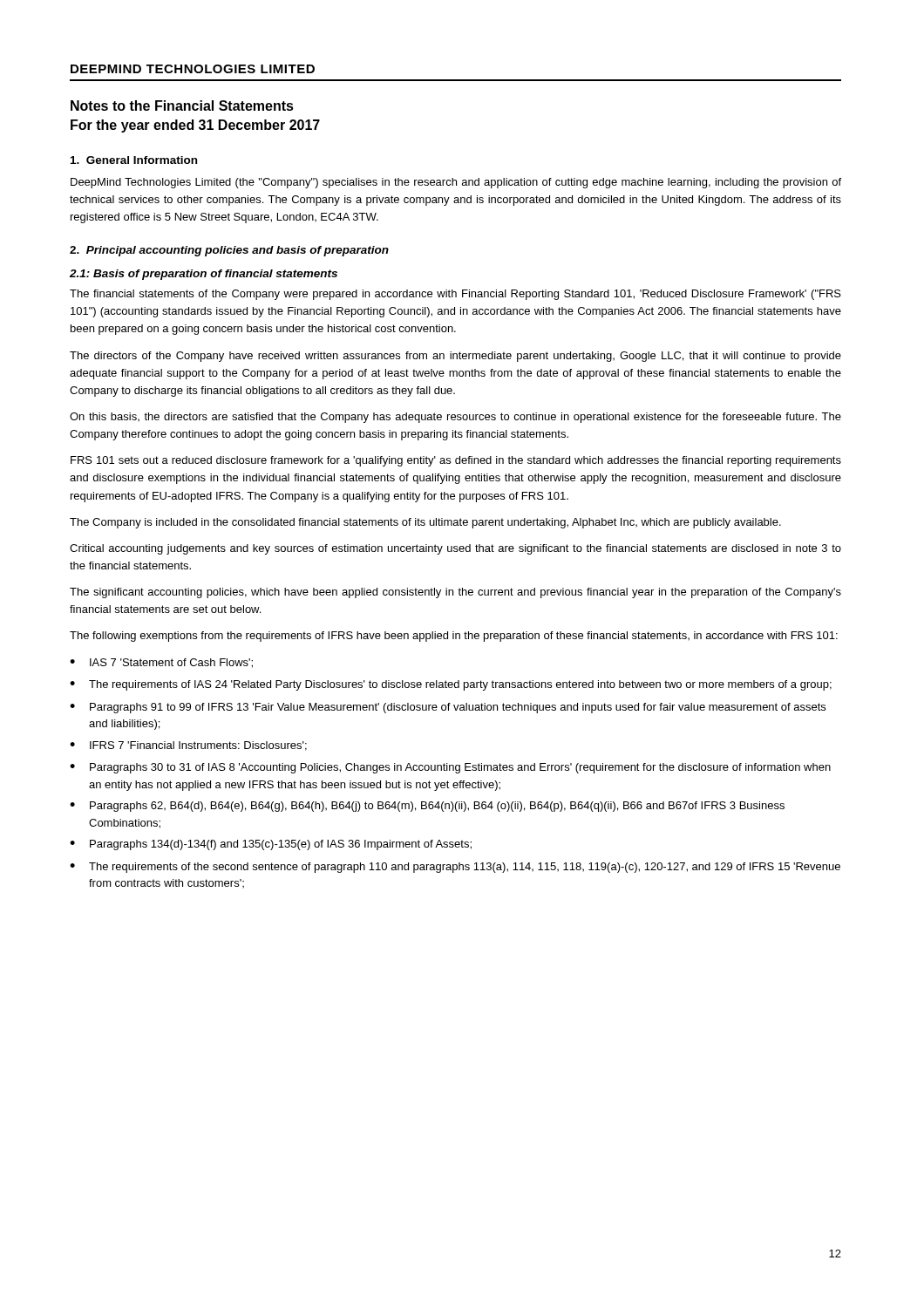Point to the region starting "• IAS 7"
This screenshot has height=1308, width=924.
point(161,663)
